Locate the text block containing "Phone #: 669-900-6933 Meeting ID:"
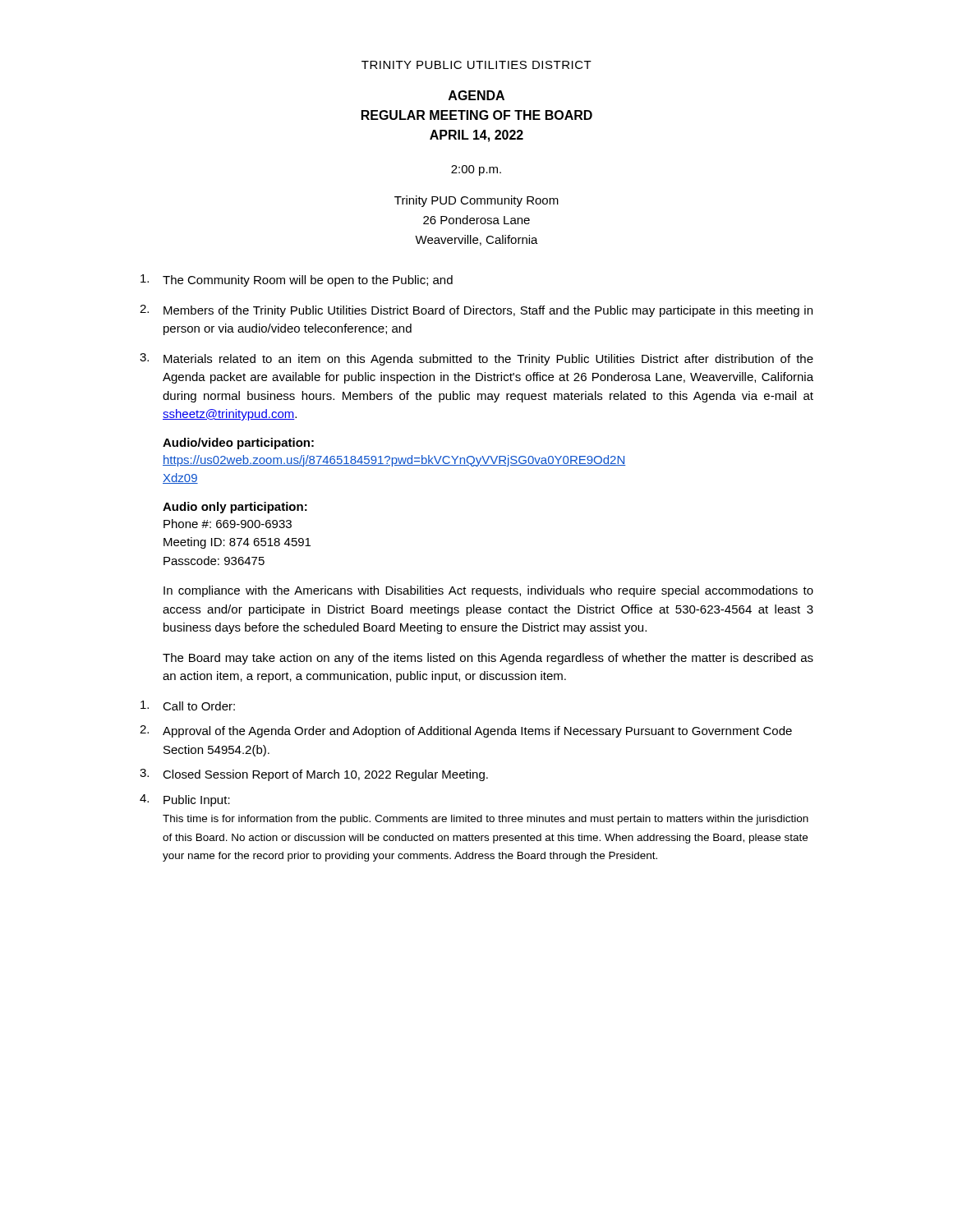This screenshot has width=953, height=1232. click(237, 542)
